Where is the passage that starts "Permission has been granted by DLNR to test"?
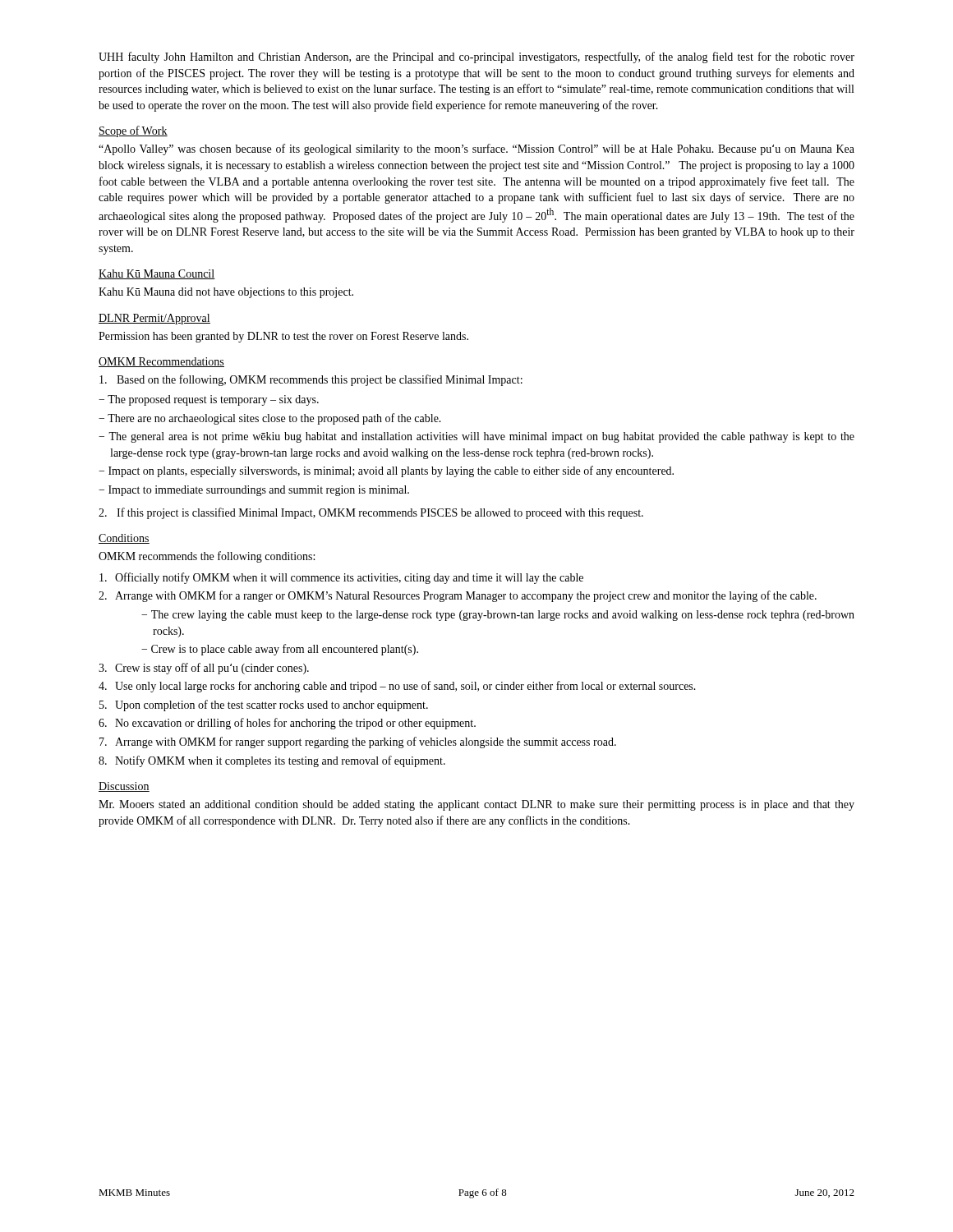This screenshot has width=953, height=1232. point(476,336)
